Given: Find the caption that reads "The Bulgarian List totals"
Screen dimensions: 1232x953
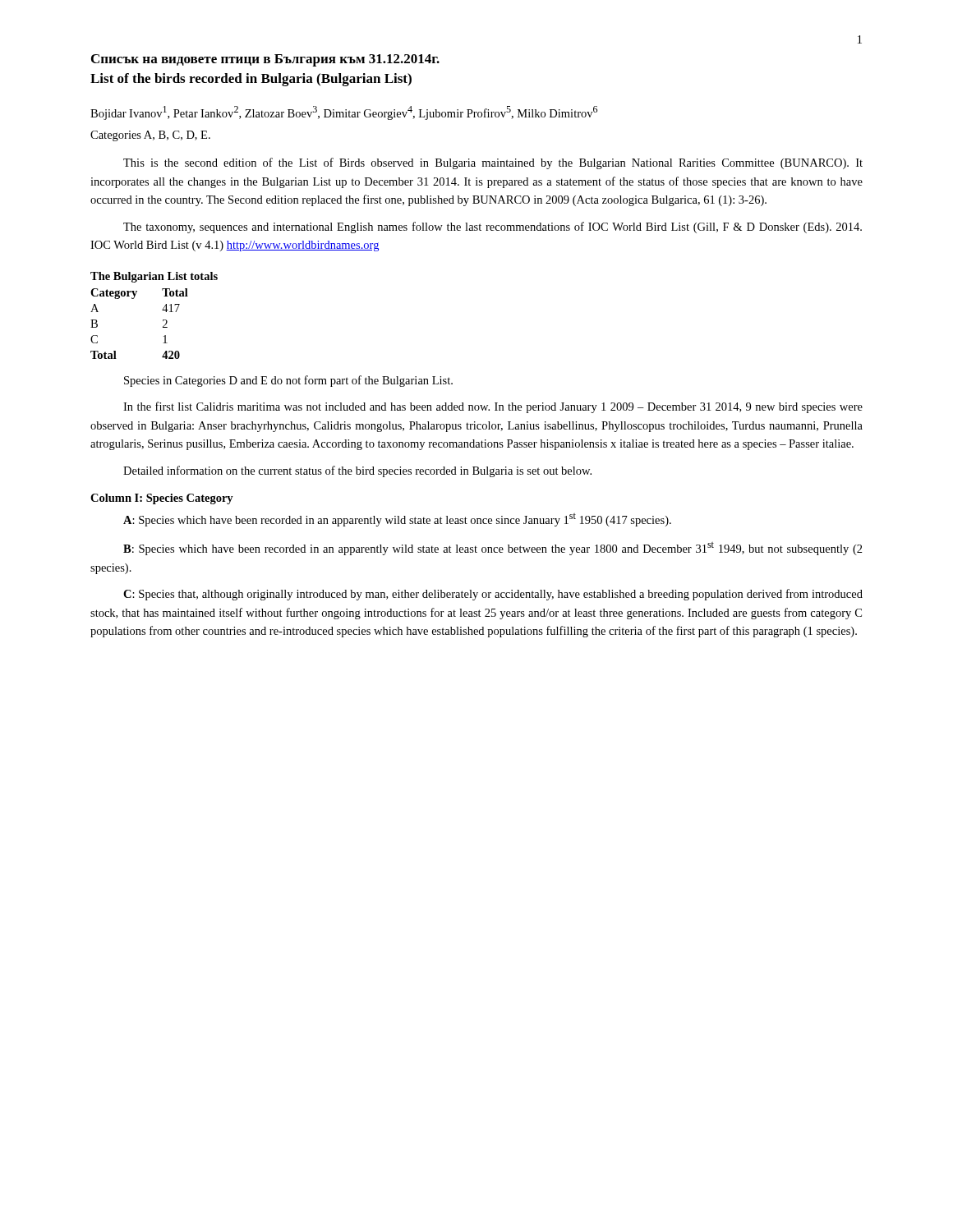Looking at the screenshot, I should (x=154, y=276).
